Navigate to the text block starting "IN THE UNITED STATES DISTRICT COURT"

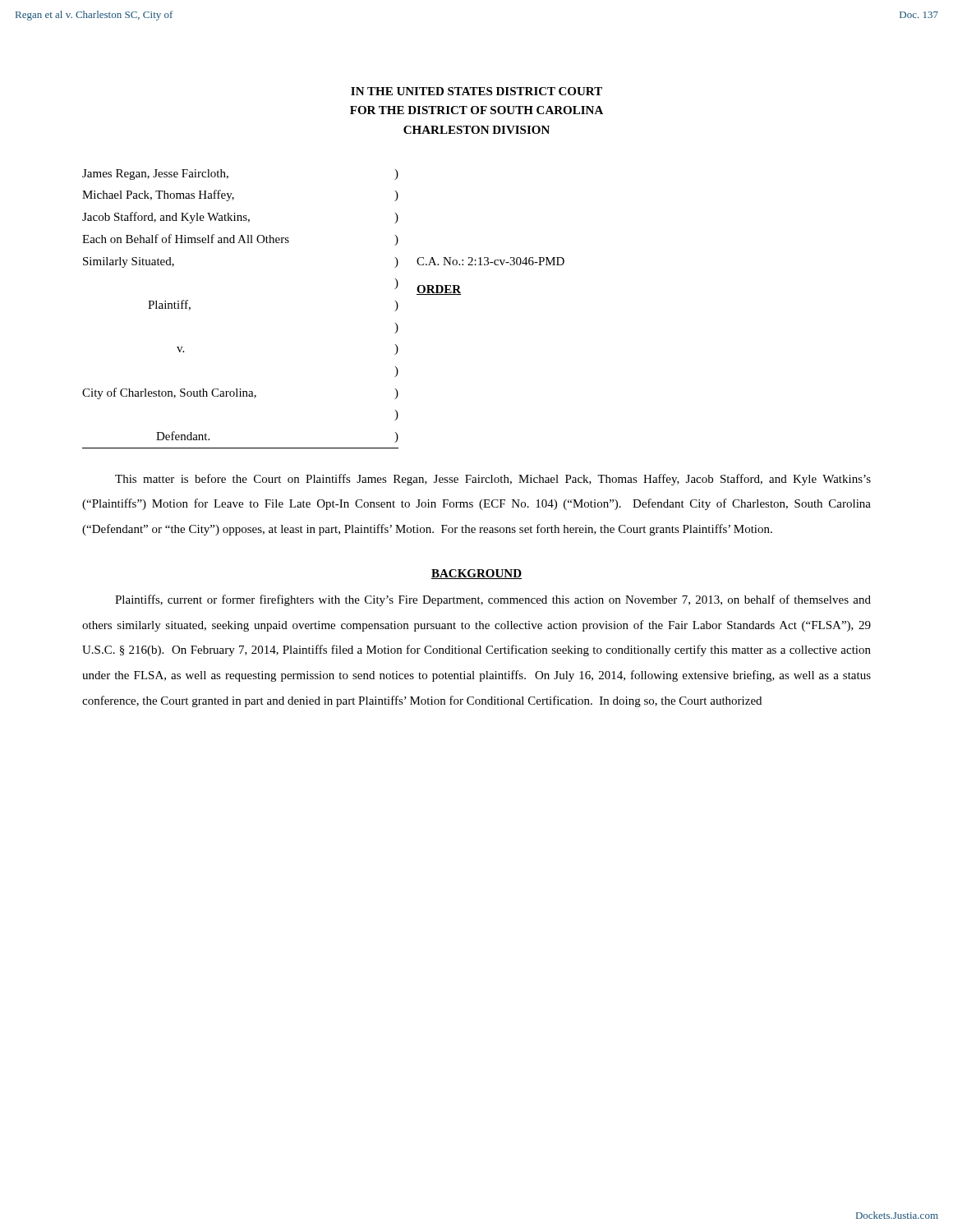coord(476,110)
